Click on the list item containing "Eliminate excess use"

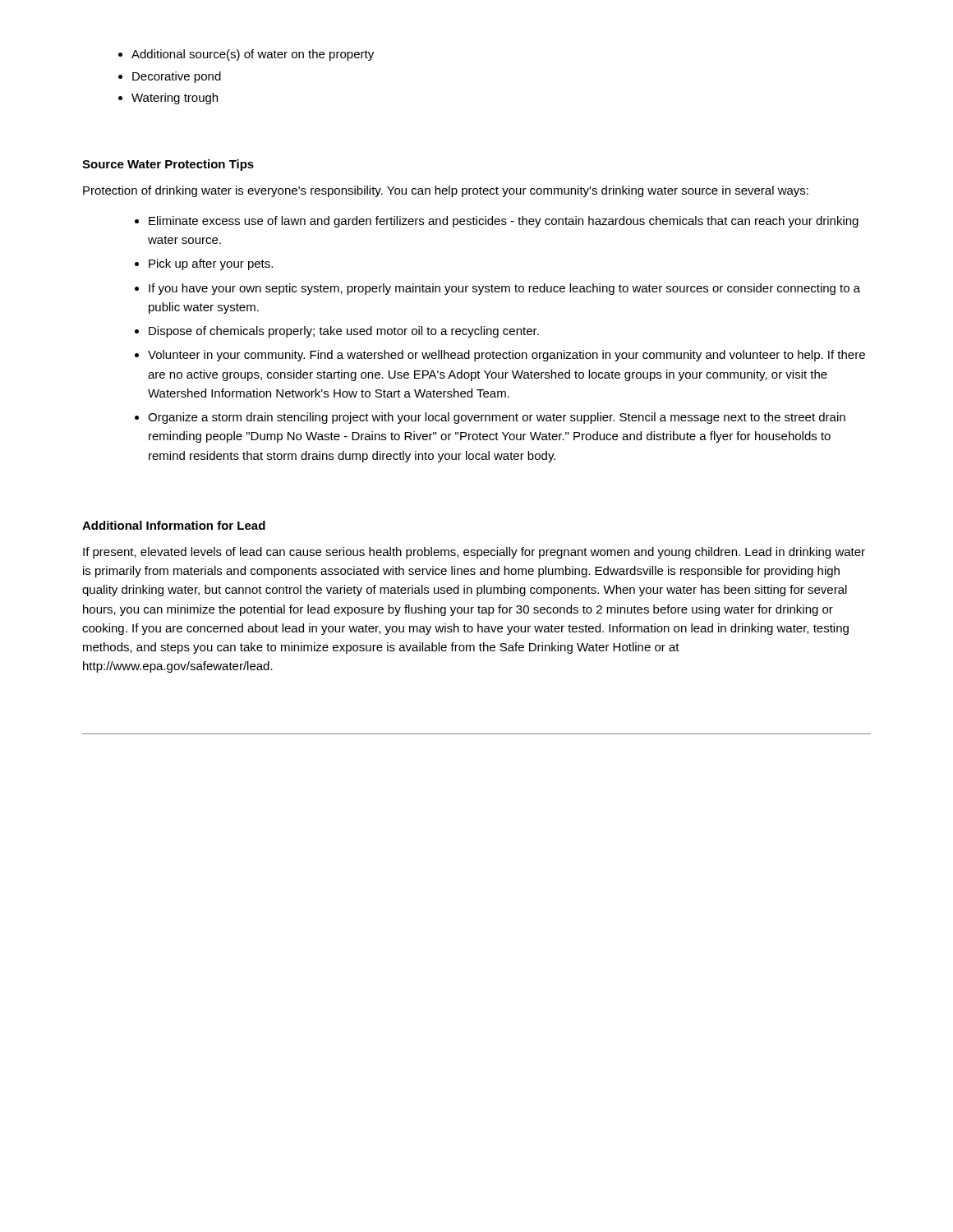point(503,230)
